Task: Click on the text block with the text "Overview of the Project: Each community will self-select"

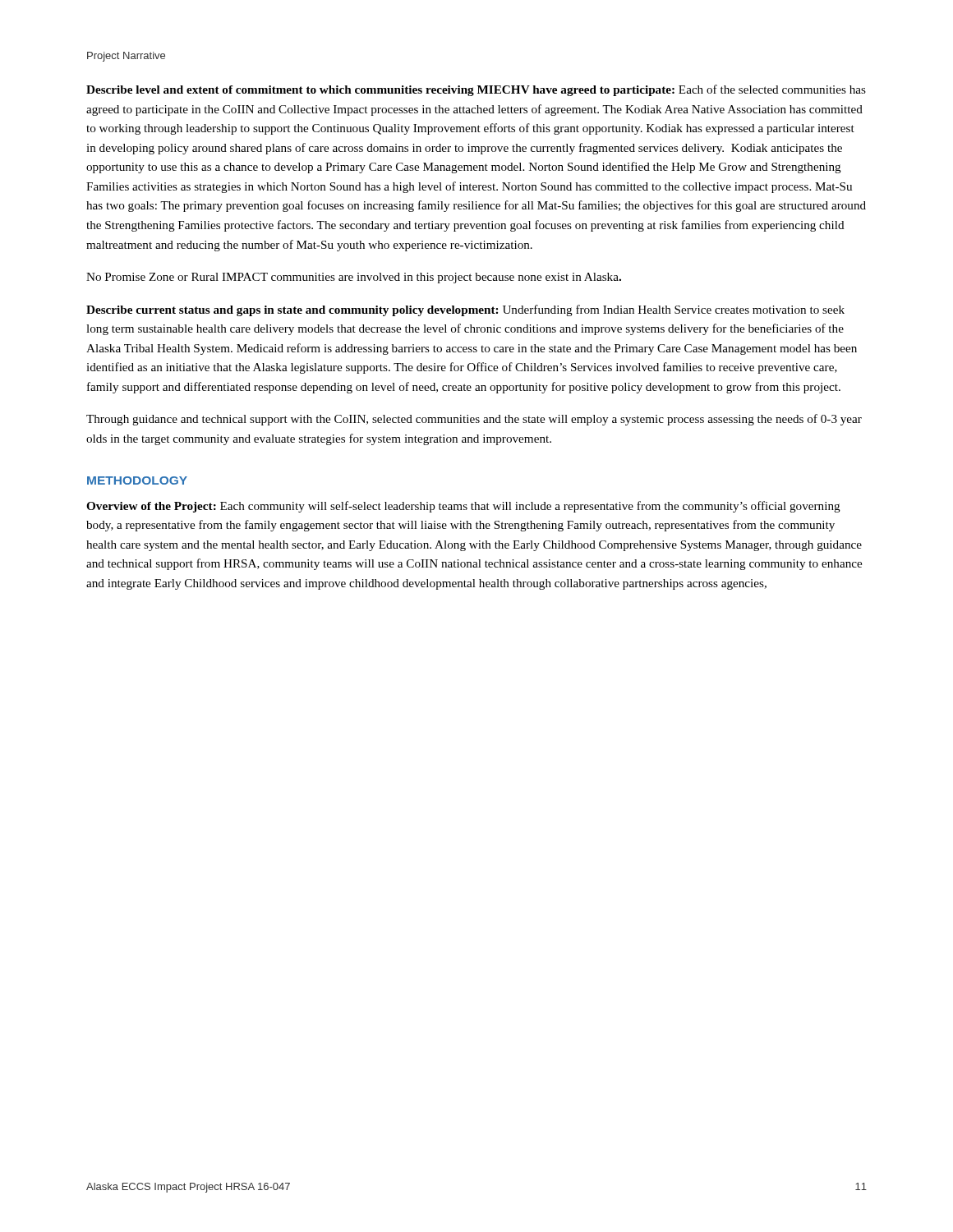Action: tap(474, 544)
